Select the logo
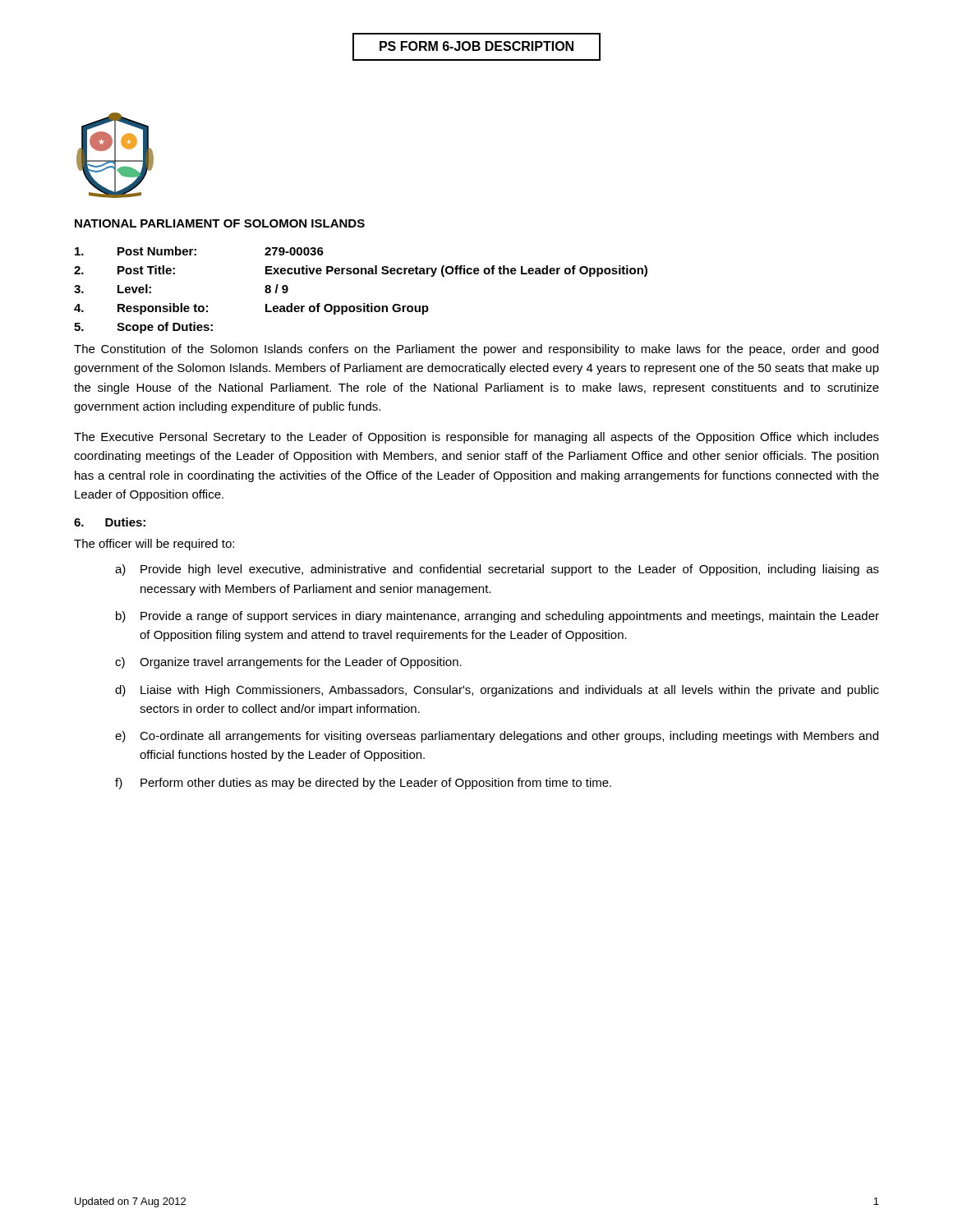 click(x=476, y=155)
